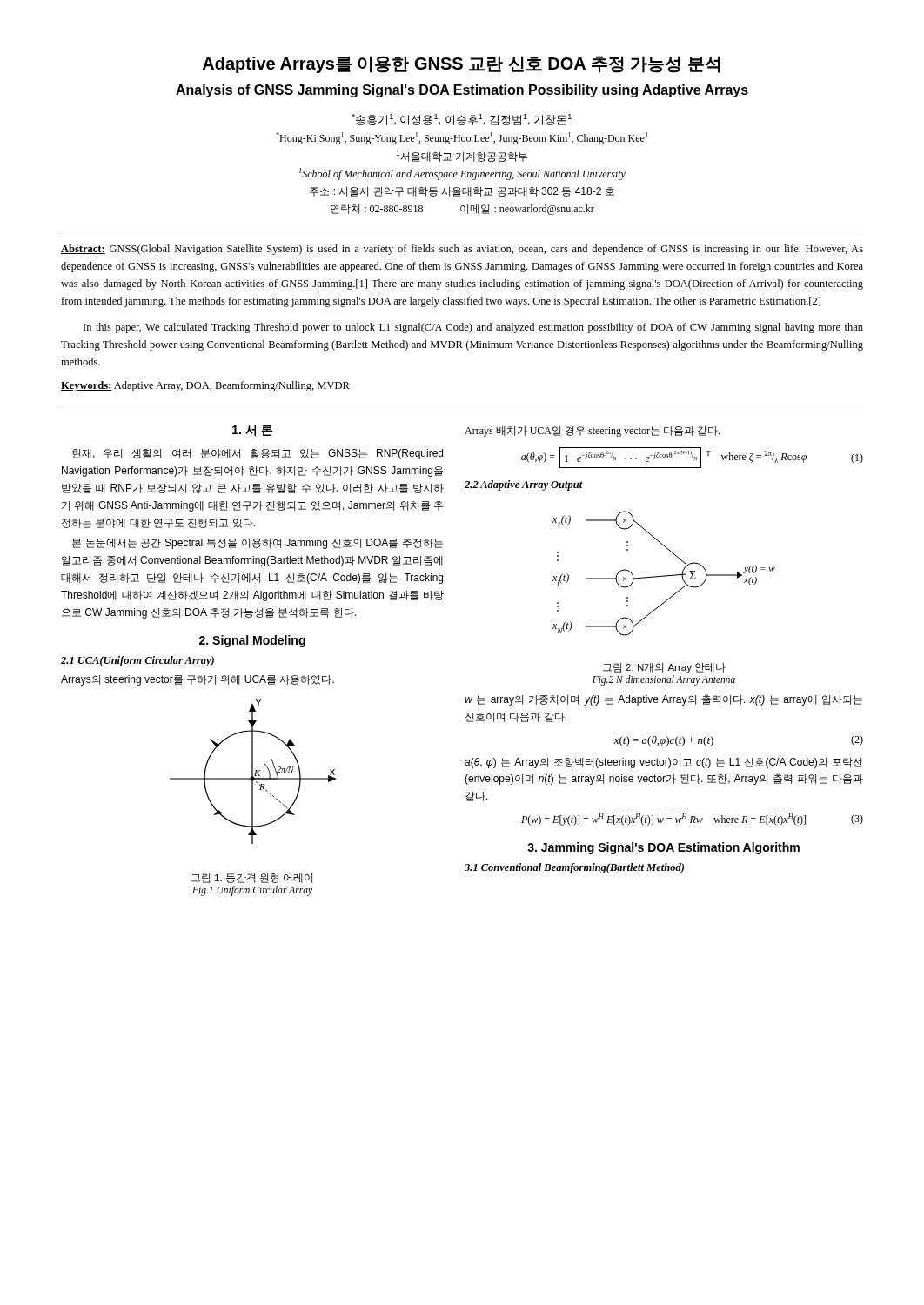The height and width of the screenshot is (1305, 924).
Task: Point to the block beginning "Hong-Ki Song1, Sung-Yong Lee1, Seung-Hoo Lee1, Jung-Beom Kim1,"
Action: (462, 138)
